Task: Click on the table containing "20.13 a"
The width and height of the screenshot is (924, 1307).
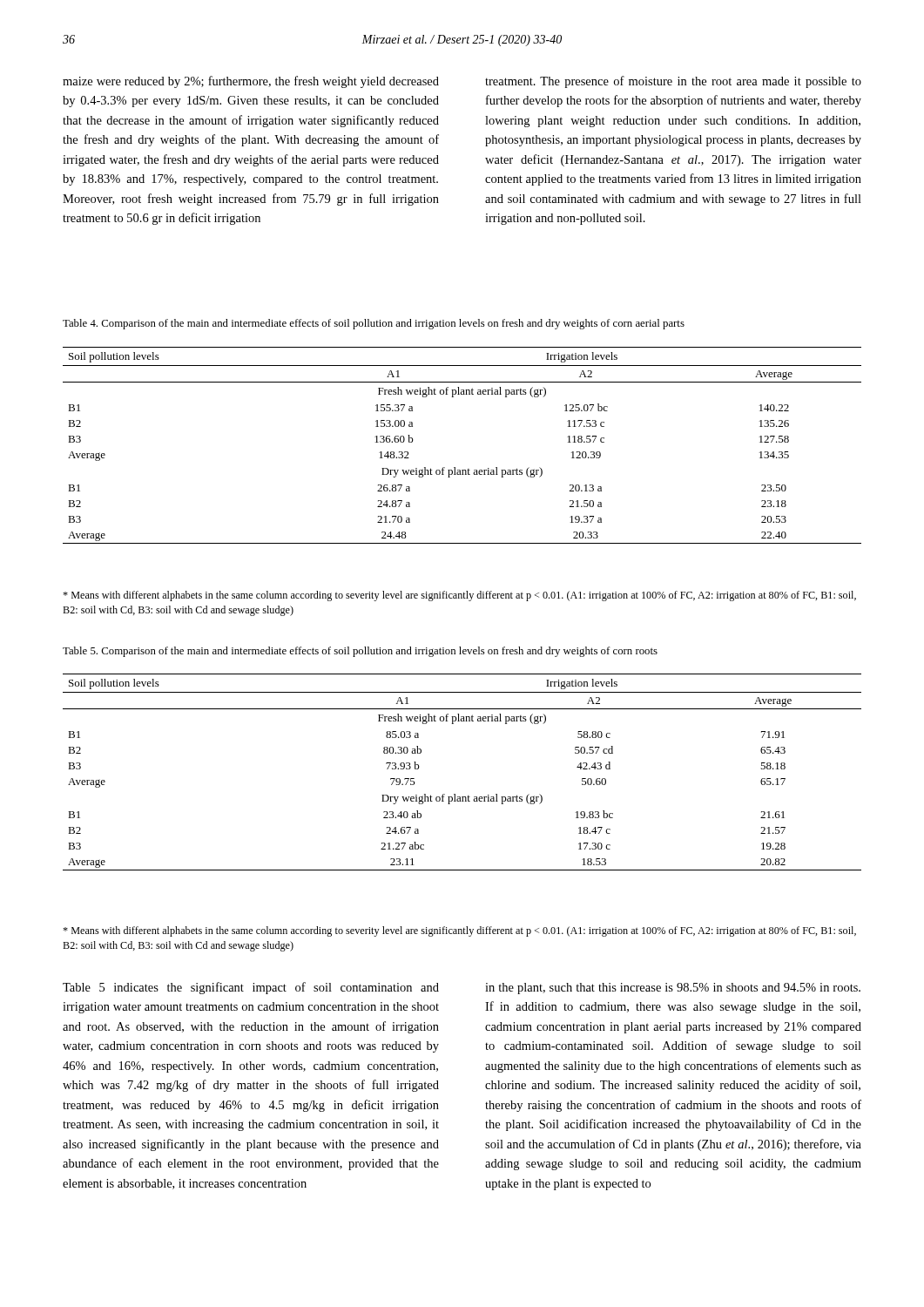Action: 462,445
